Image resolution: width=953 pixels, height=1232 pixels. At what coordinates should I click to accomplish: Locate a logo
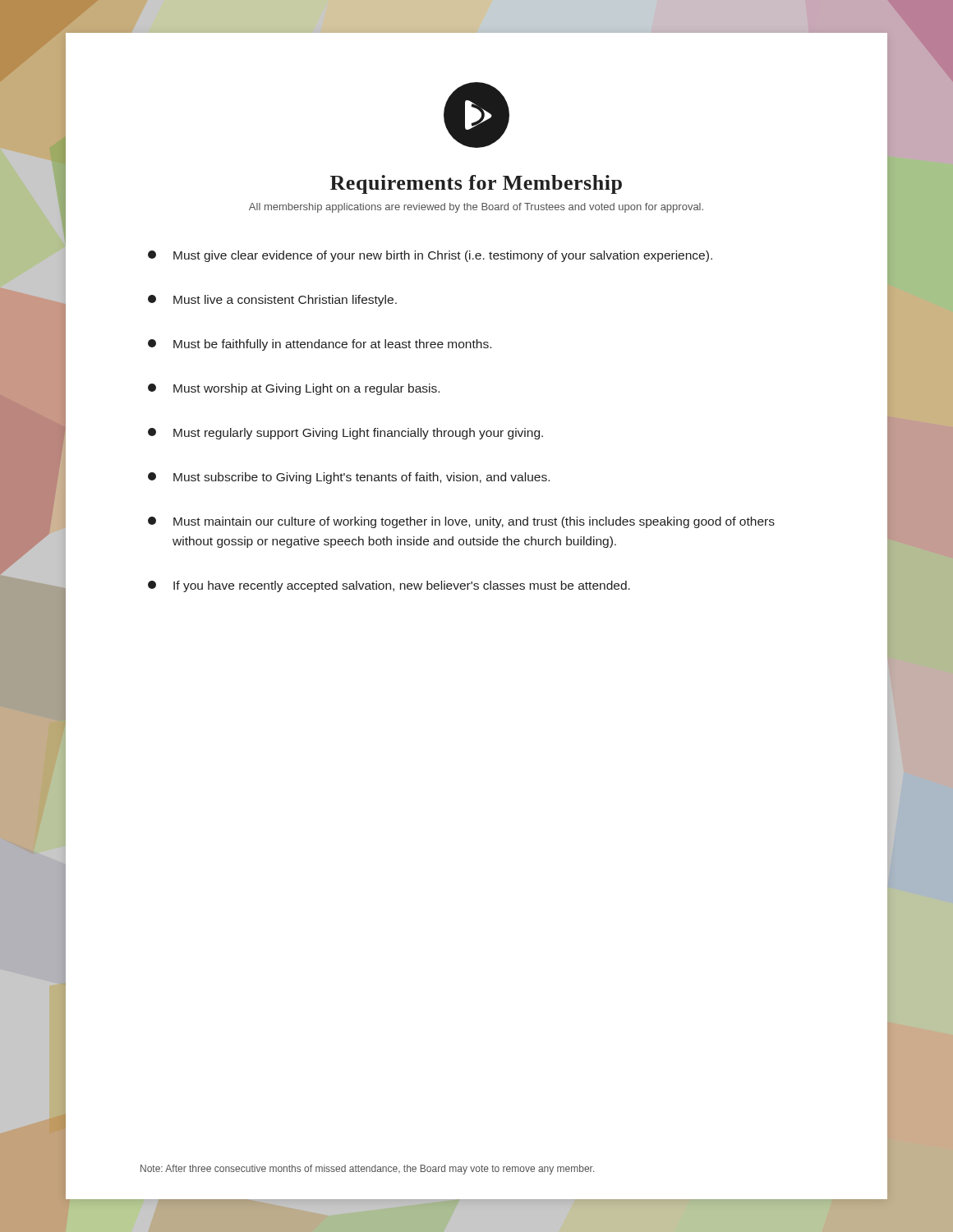click(476, 117)
